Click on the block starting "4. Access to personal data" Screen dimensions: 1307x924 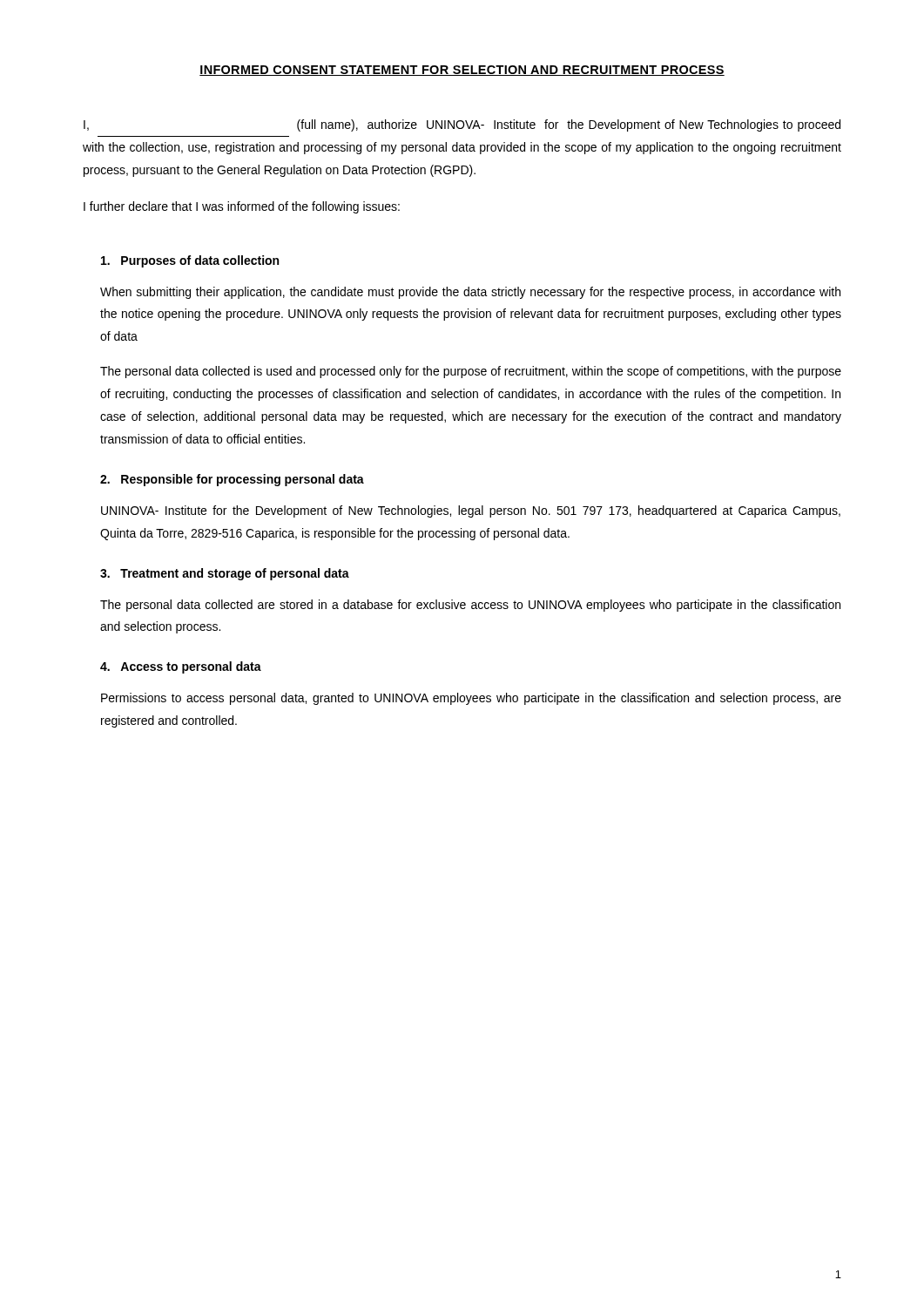(x=180, y=667)
